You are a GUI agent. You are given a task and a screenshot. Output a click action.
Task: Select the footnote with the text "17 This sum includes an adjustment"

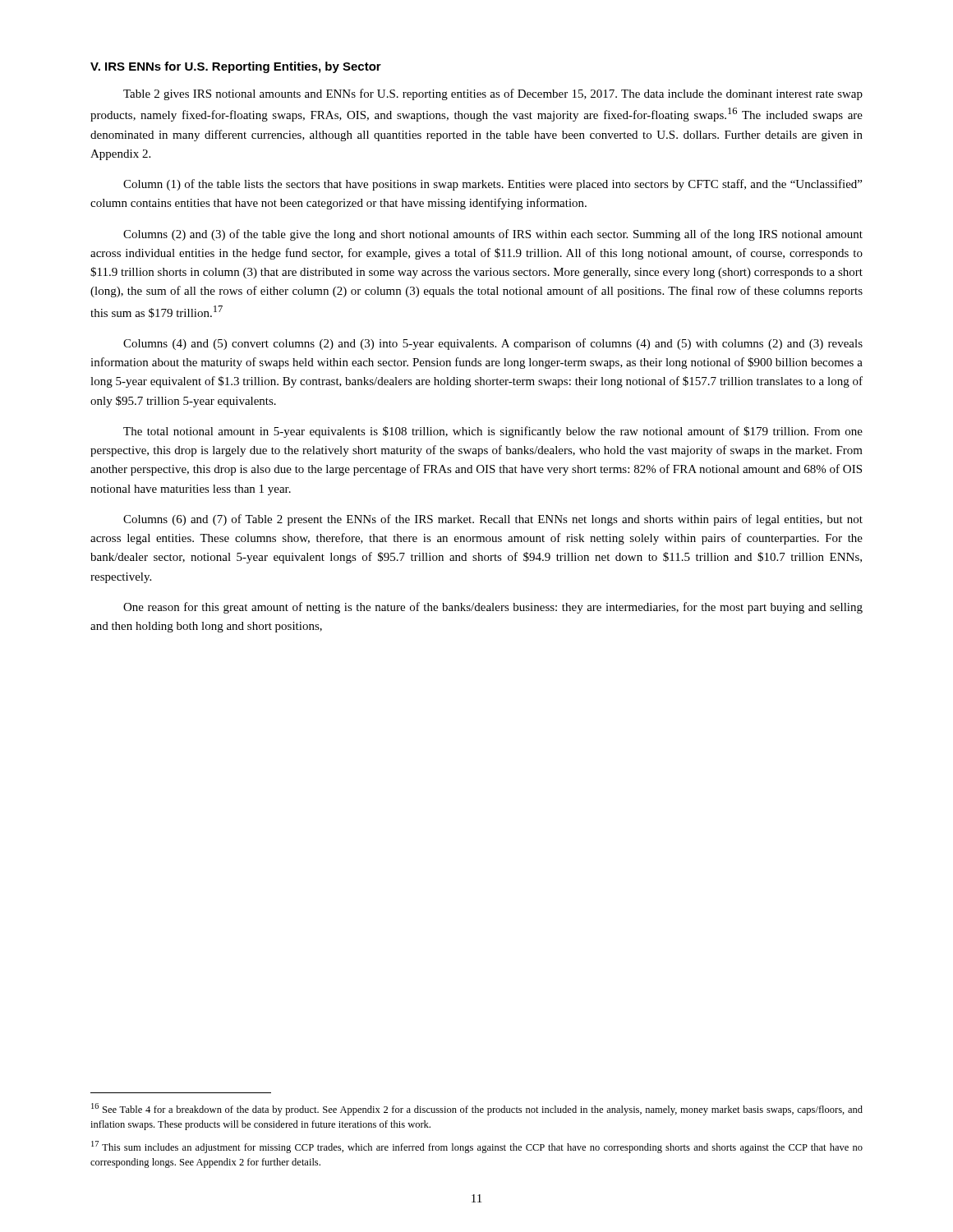476,1153
